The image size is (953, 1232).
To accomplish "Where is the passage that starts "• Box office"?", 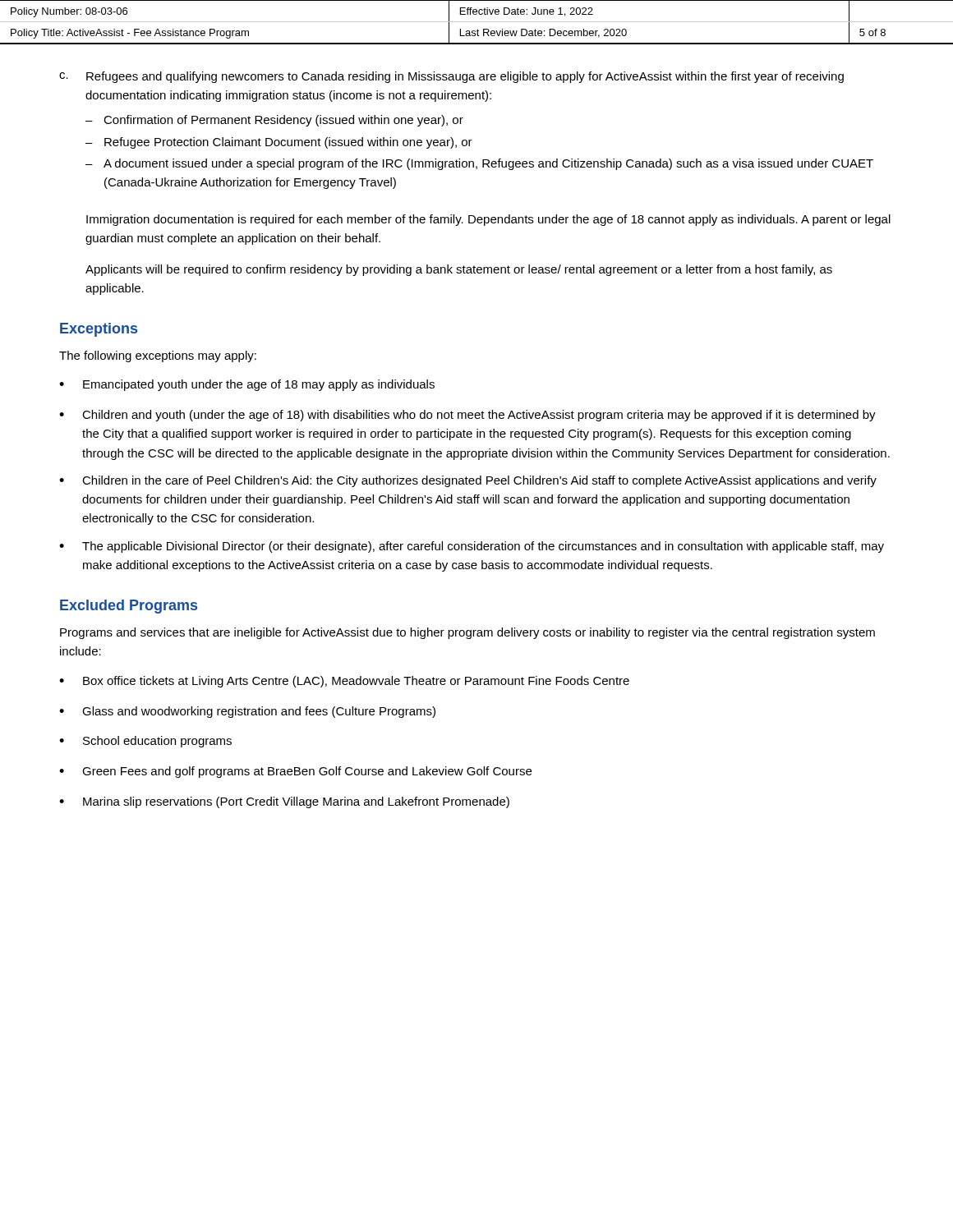I will (344, 682).
